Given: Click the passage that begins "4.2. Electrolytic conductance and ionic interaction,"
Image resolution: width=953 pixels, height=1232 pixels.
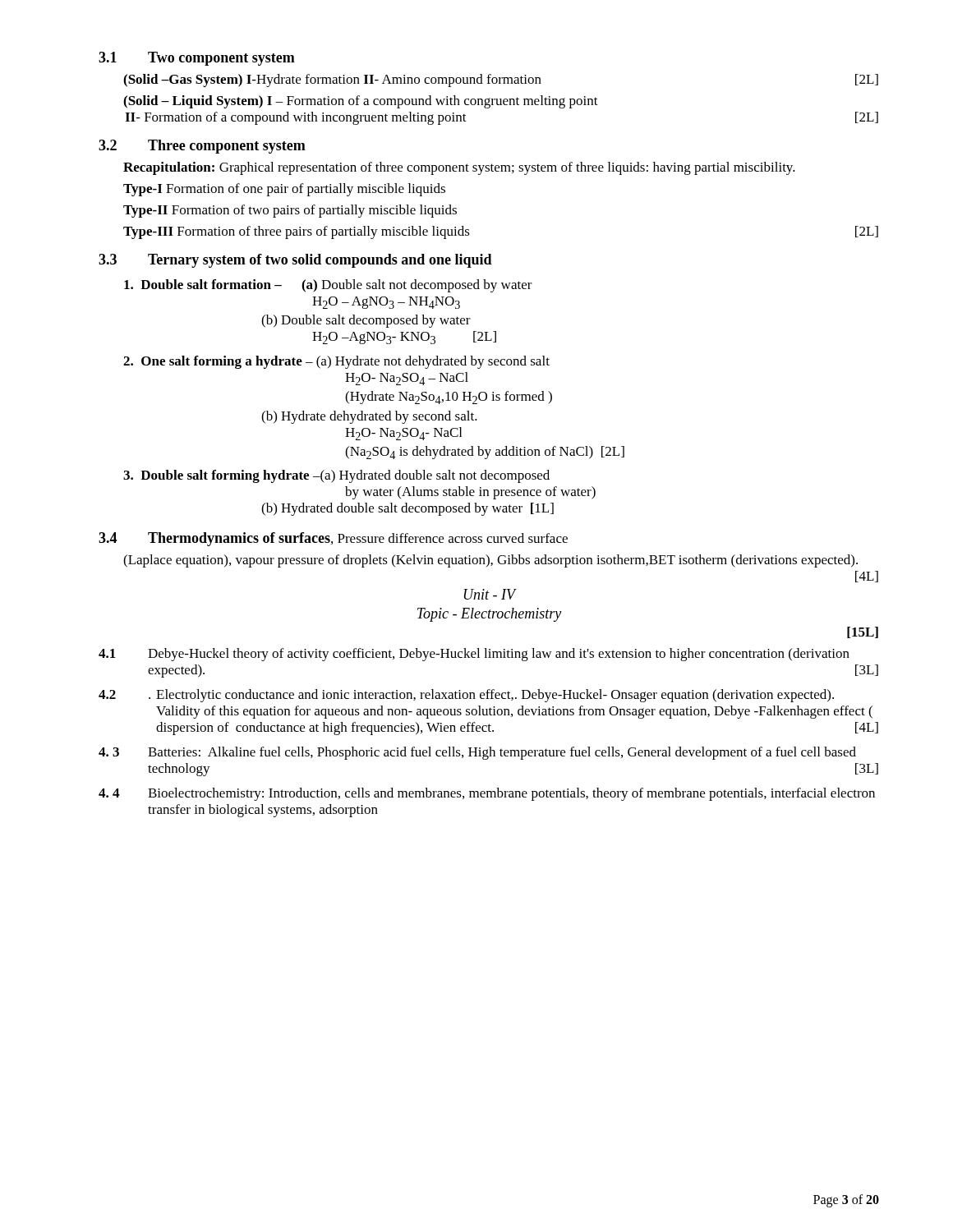Looking at the screenshot, I should tap(489, 712).
